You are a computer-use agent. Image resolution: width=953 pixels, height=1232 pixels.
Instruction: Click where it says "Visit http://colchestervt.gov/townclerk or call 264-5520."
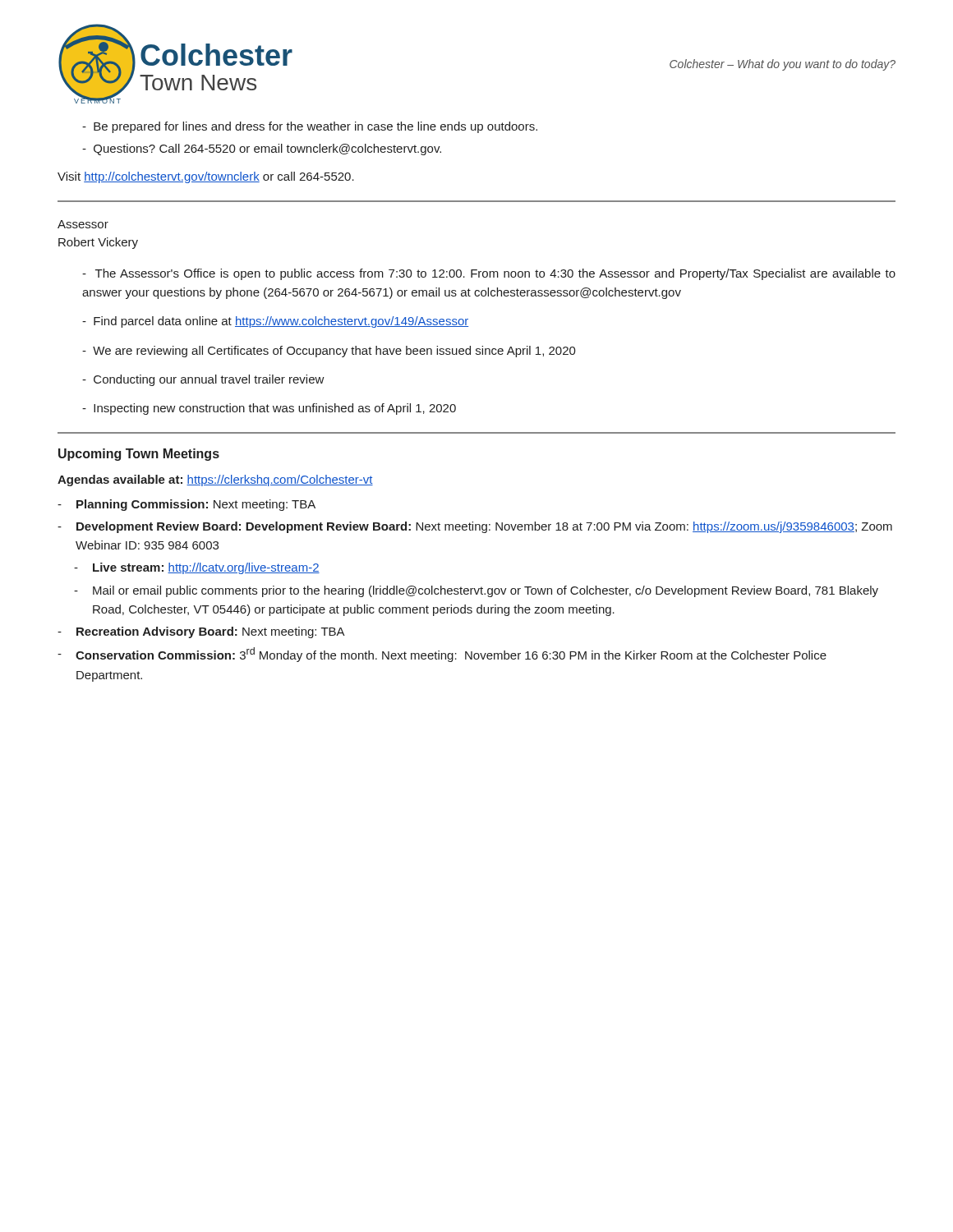[206, 176]
